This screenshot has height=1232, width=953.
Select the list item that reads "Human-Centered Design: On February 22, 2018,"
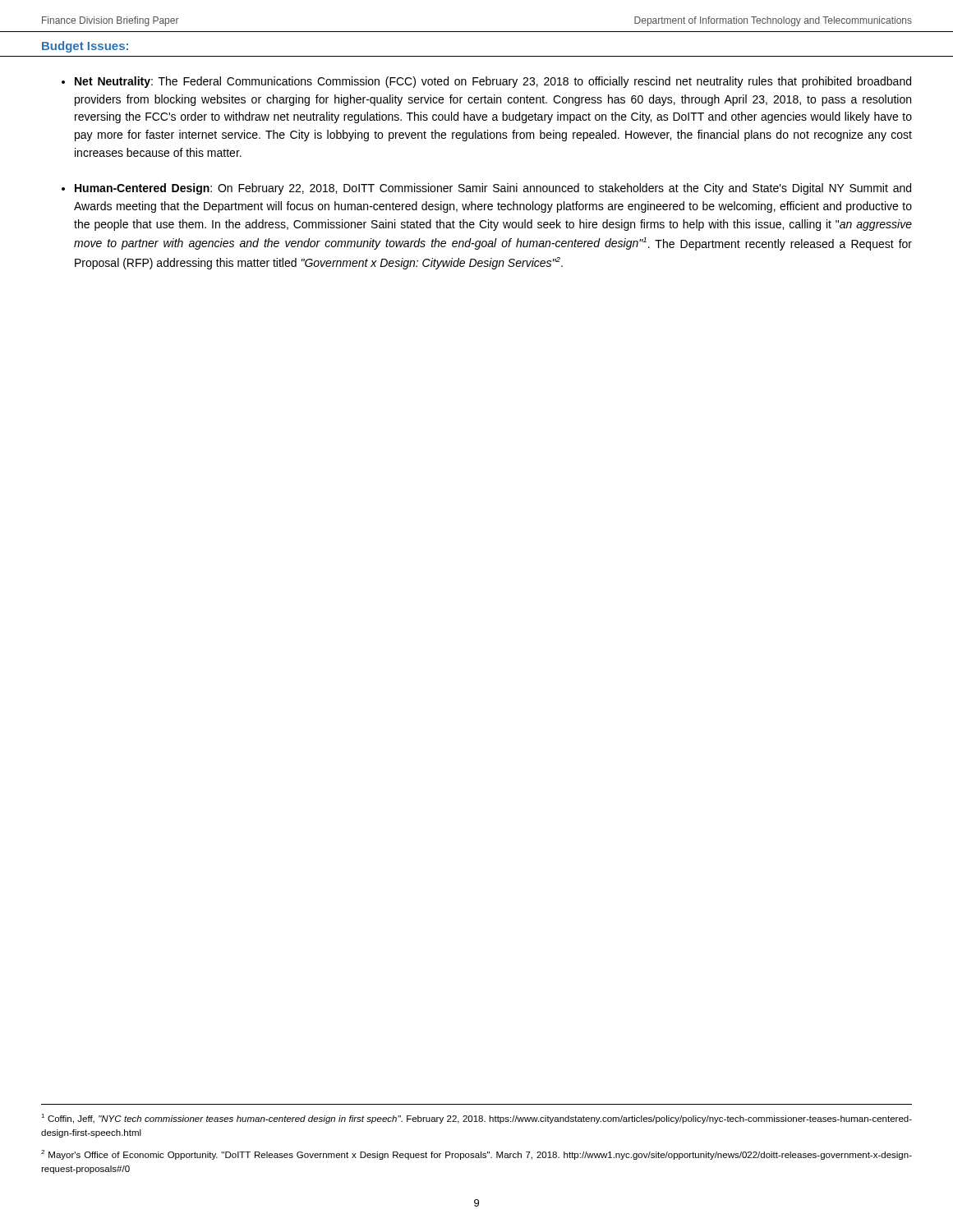point(493,225)
